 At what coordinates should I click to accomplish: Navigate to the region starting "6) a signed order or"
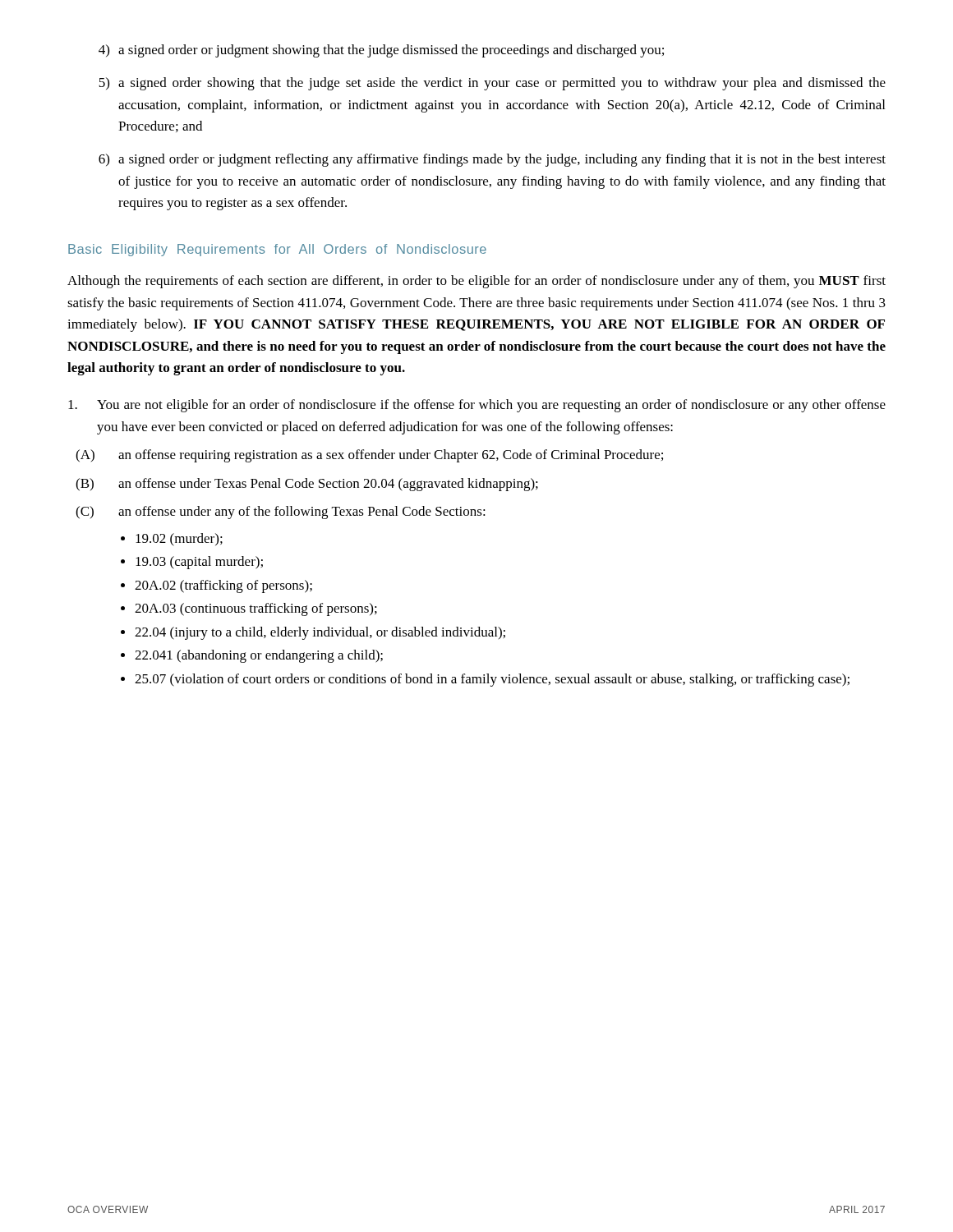[x=476, y=181]
